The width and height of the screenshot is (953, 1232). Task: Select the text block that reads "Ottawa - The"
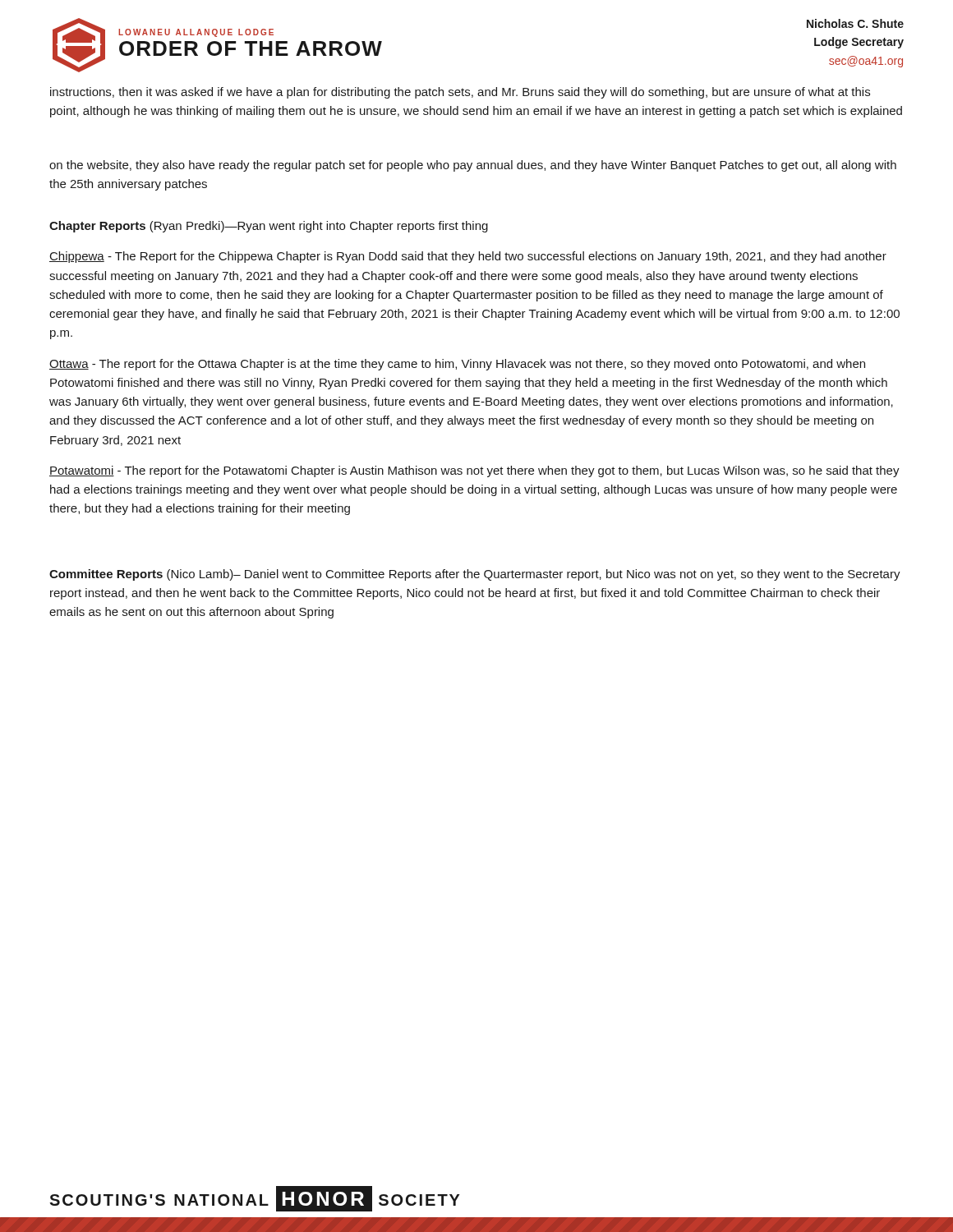471,401
